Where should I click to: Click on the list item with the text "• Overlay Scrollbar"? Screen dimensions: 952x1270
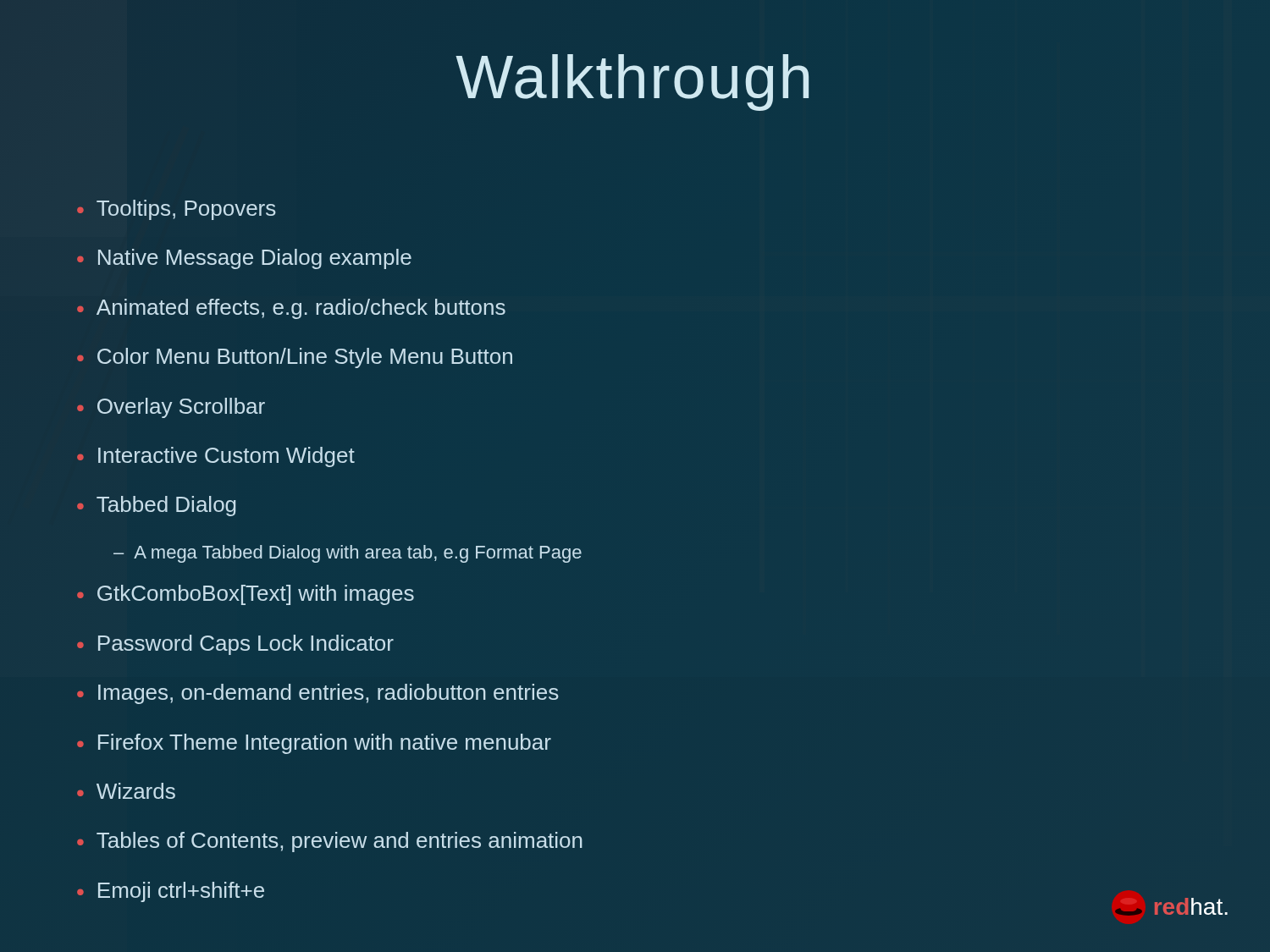point(171,408)
